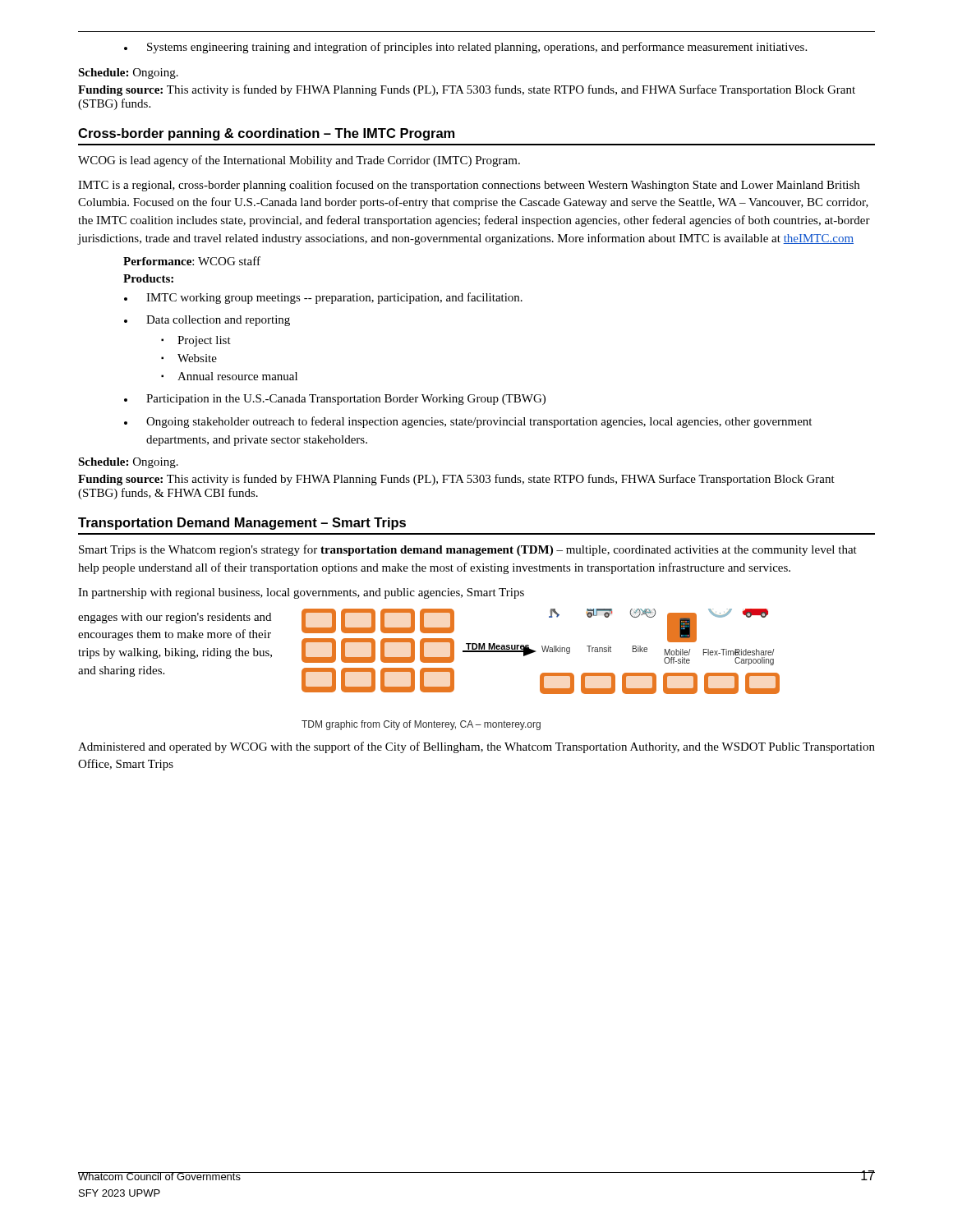Point to the element starting "• IMTC working group meetings -- preparation,"
953x1232 pixels.
pyautogui.click(x=499, y=299)
